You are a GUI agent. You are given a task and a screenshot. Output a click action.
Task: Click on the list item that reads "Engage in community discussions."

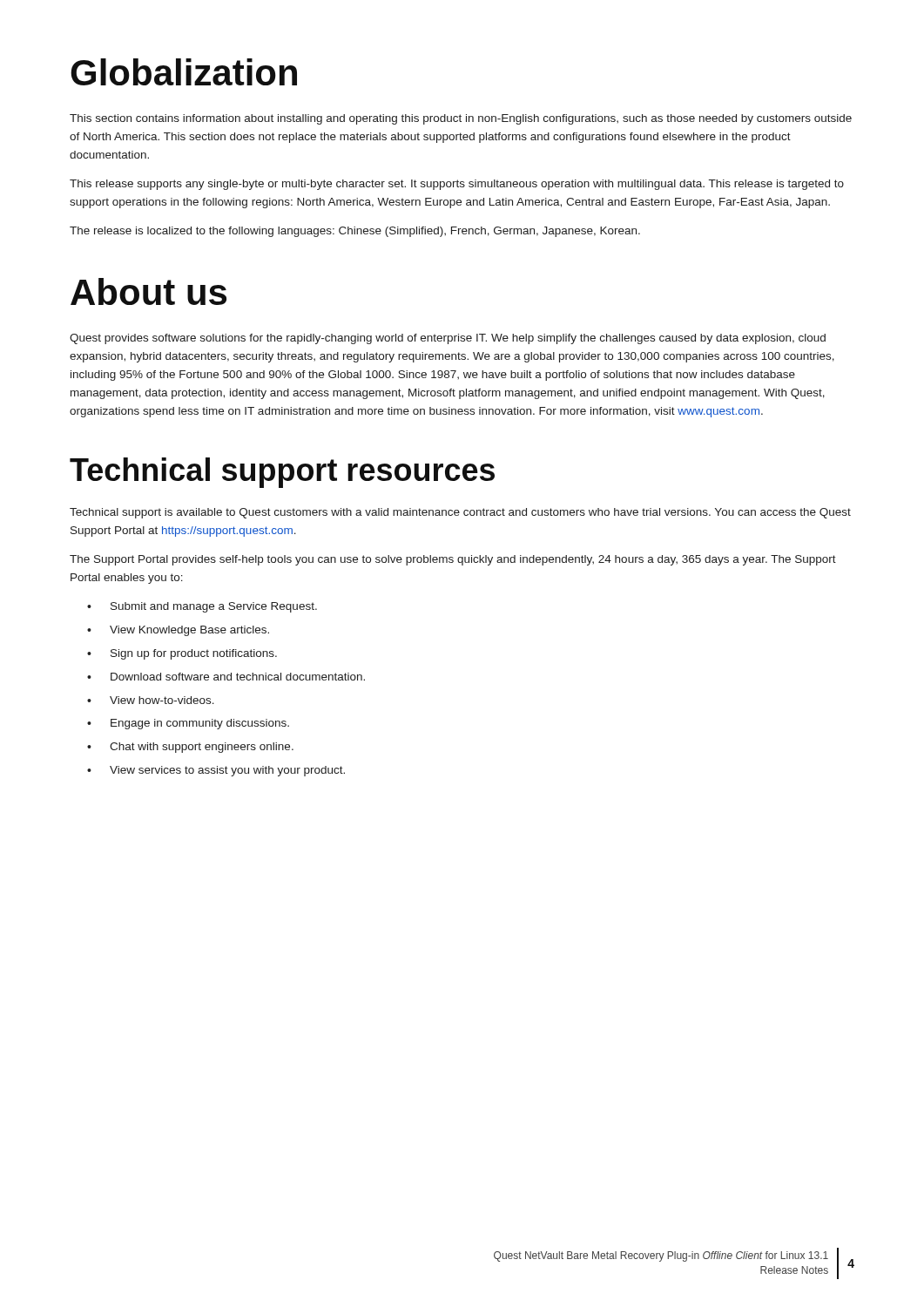188,724
